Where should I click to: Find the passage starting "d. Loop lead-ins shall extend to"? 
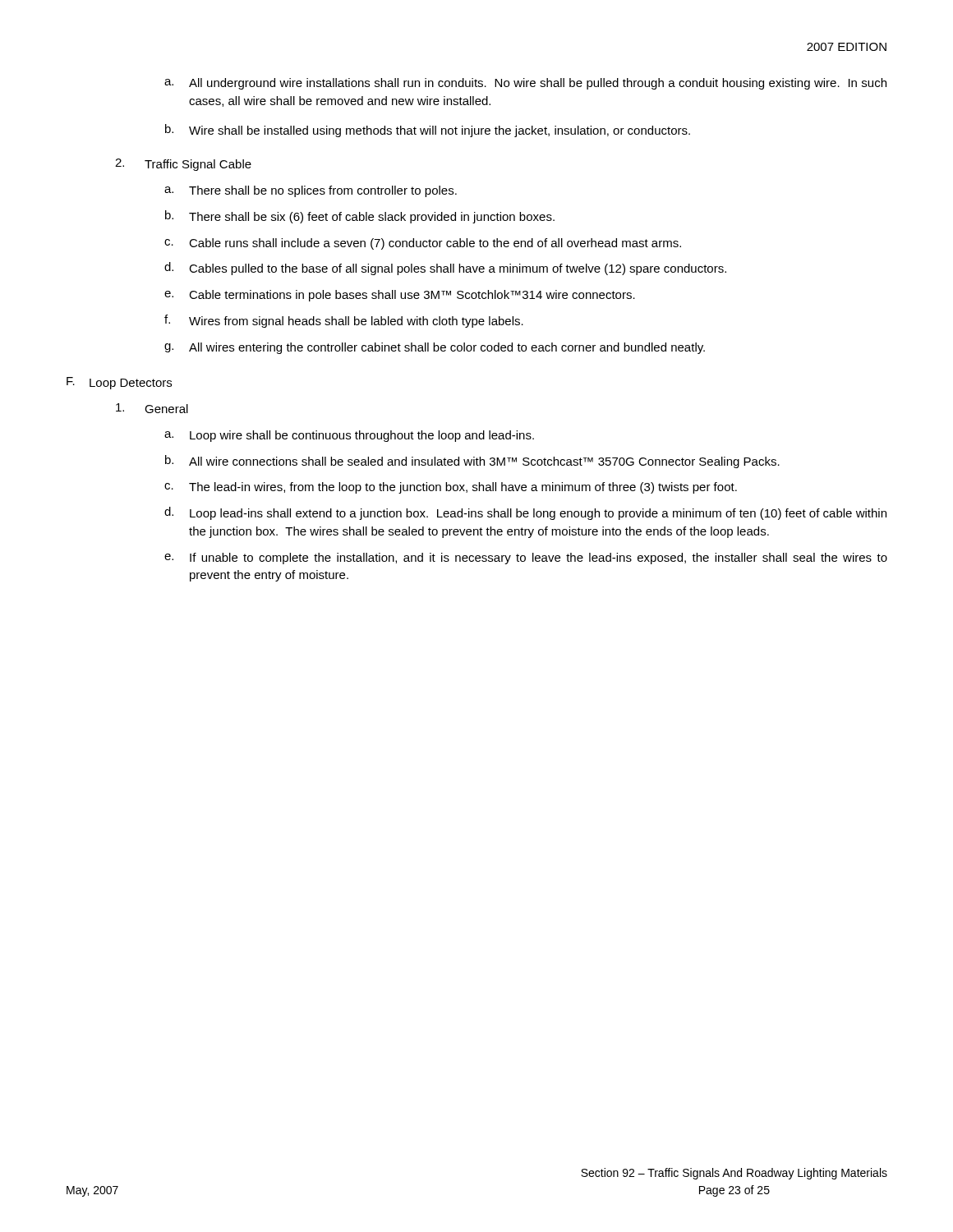pyautogui.click(x=526, y=522)
